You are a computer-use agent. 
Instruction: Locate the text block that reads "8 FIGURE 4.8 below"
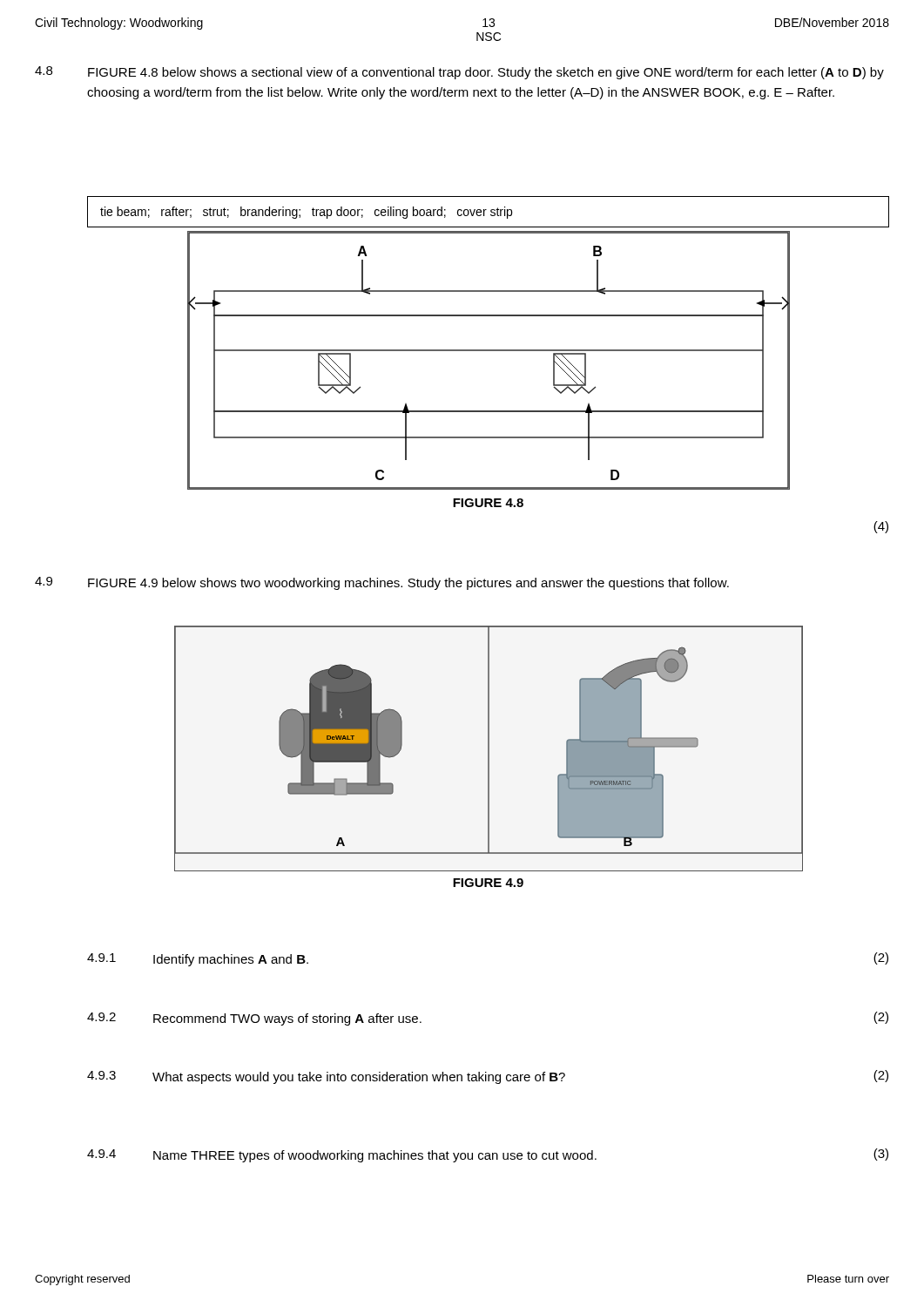pyautogui.click(x=462, y=82)
